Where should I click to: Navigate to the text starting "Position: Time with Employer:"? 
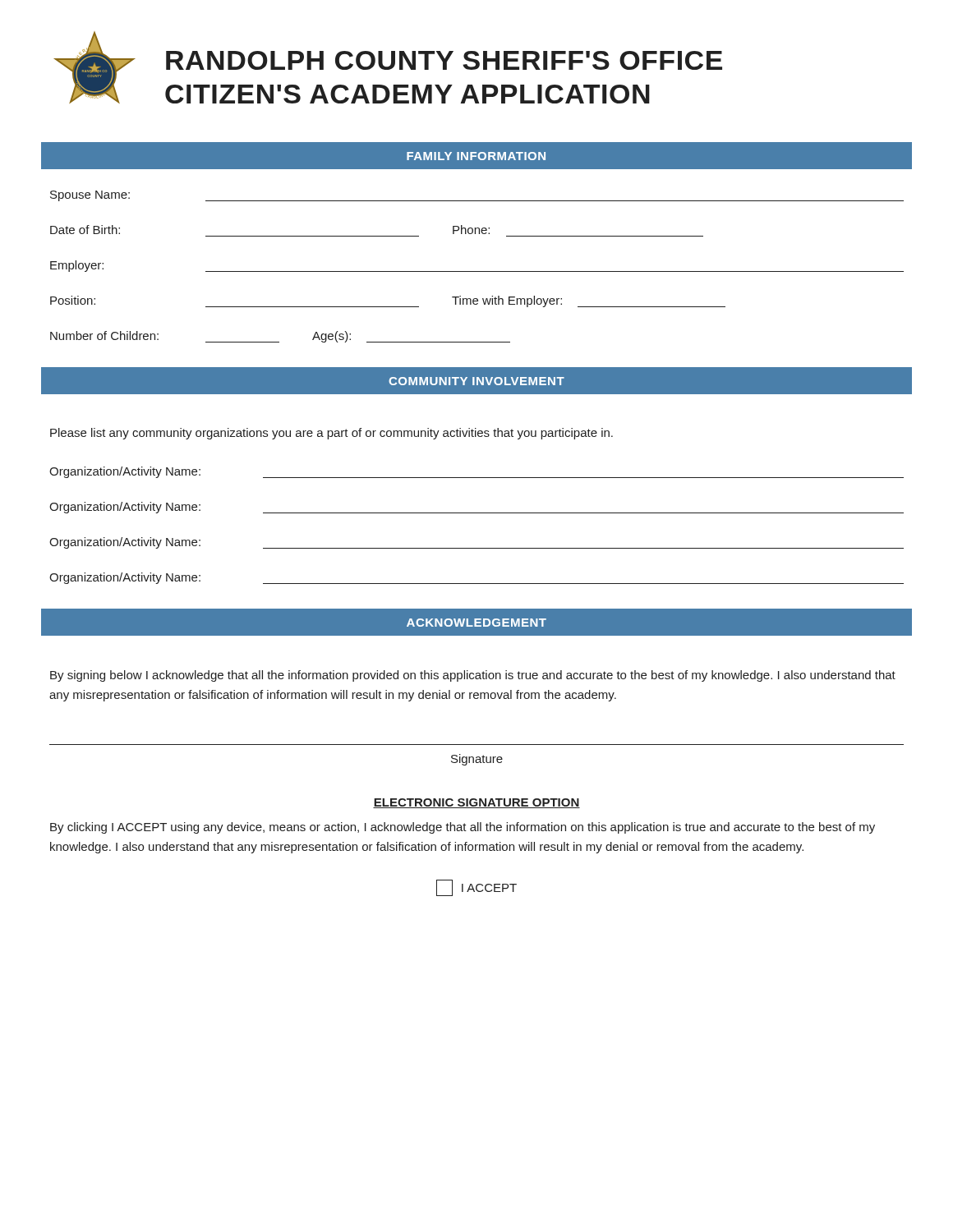click(x=387, y=299)
